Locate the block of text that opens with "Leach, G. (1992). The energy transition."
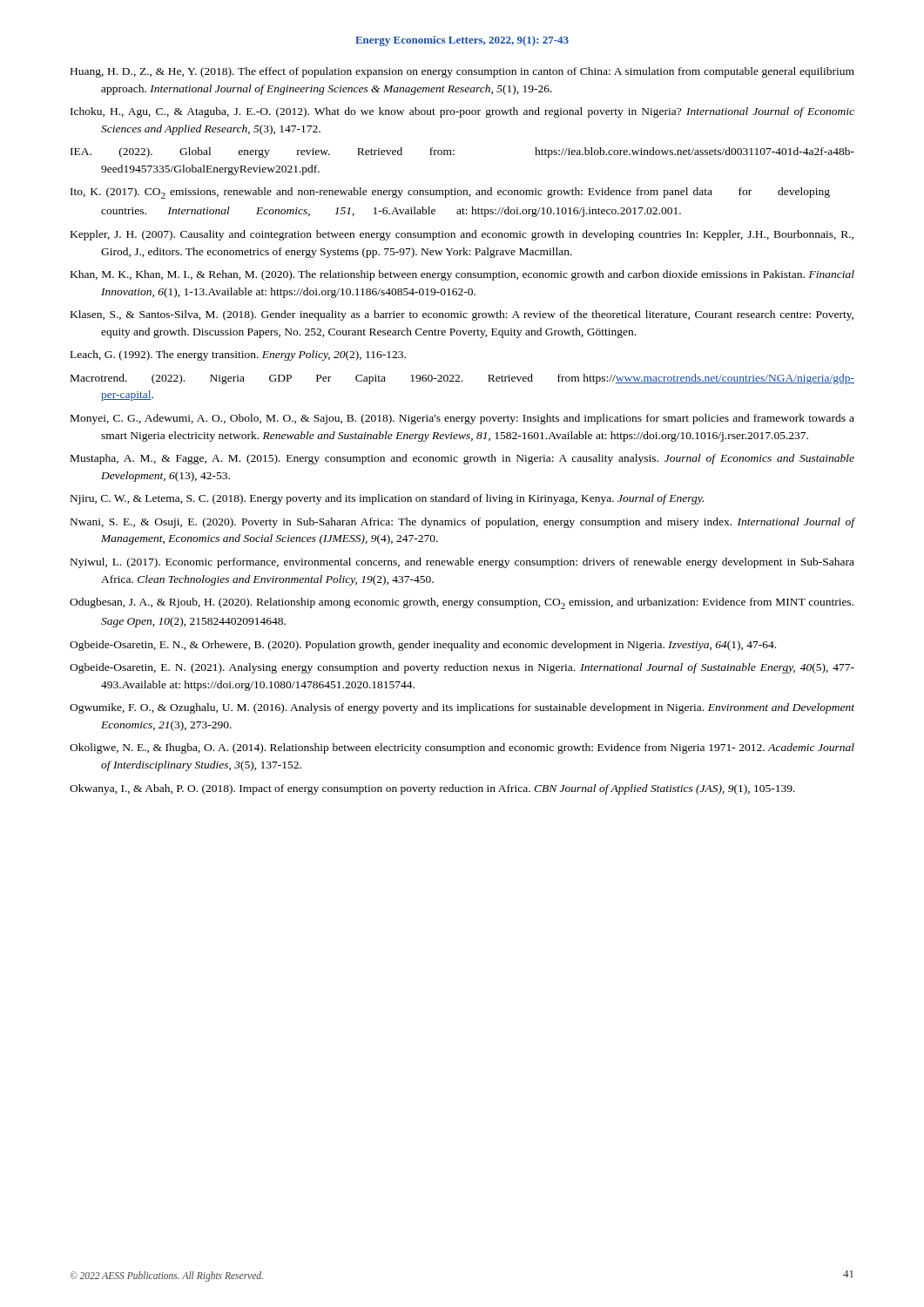This screenshot has height=1307, width=924. coord(238,354)
